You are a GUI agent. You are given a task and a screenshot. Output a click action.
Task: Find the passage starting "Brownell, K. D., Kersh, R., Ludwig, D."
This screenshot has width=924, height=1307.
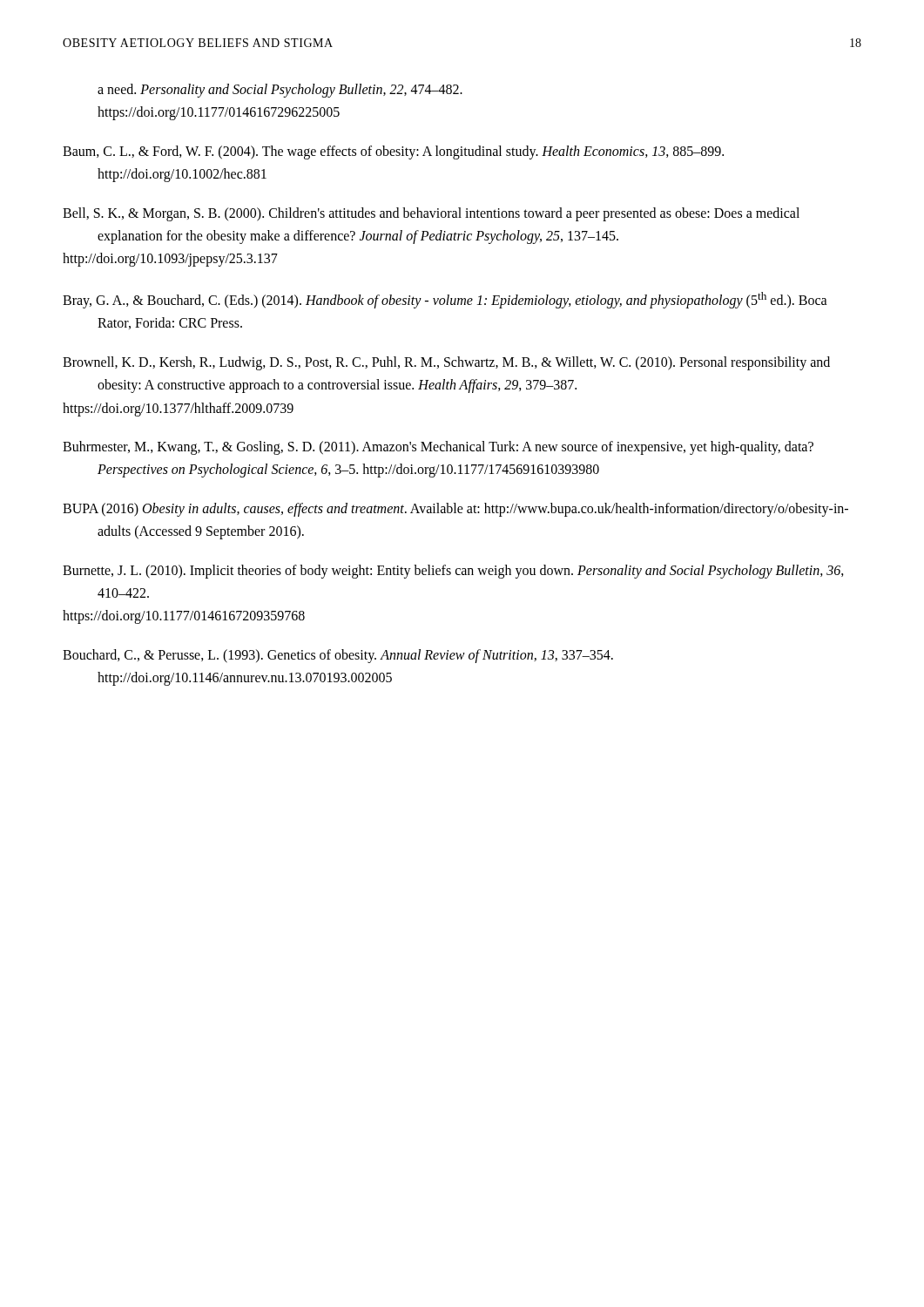[x=446, y=387]
